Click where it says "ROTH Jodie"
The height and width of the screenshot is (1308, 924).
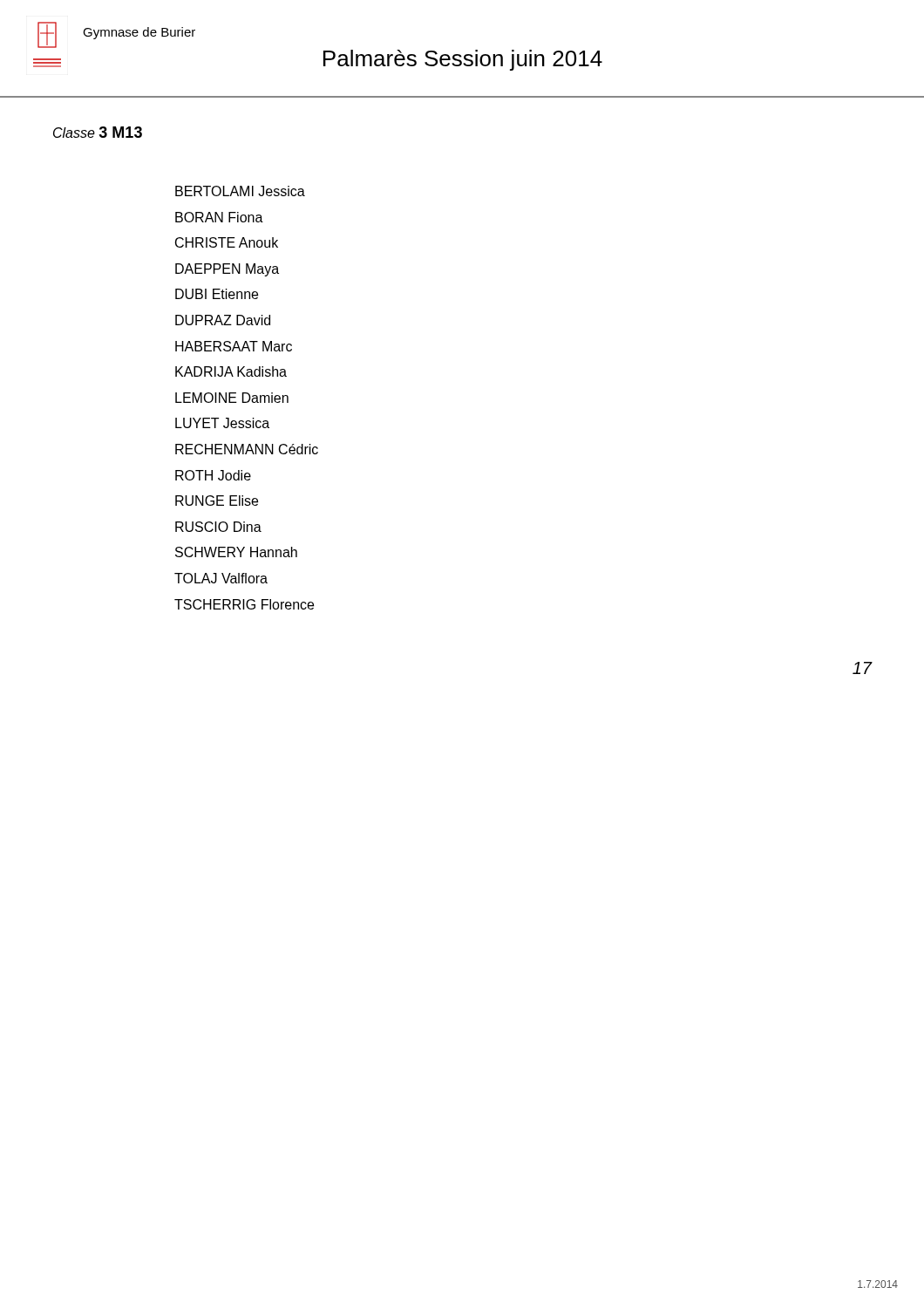tap(213, 475)
